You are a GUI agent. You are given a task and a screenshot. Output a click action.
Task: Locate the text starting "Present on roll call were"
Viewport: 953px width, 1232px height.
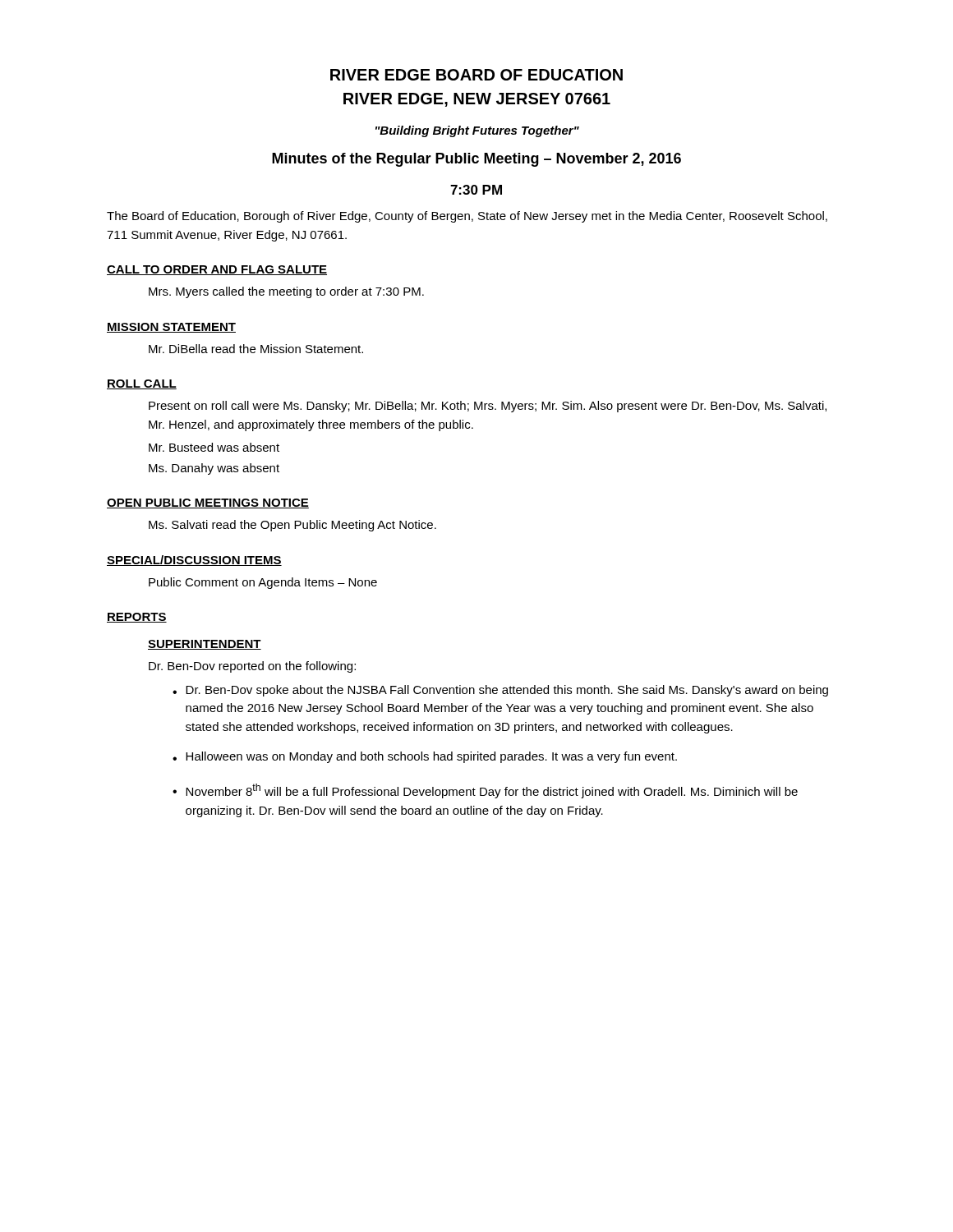point(488,415)
